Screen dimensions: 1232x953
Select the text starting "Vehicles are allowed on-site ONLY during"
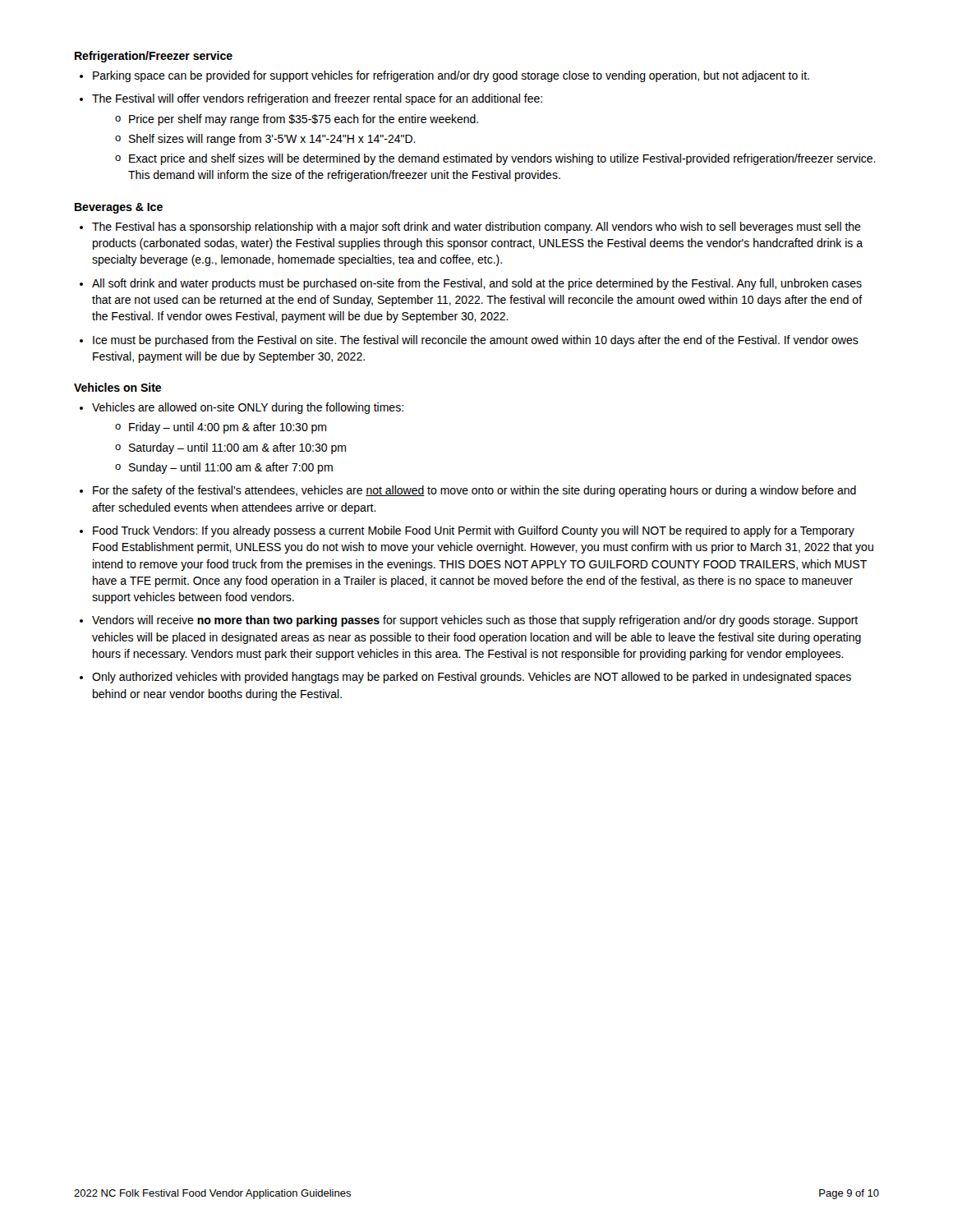[x=248, y=408]
